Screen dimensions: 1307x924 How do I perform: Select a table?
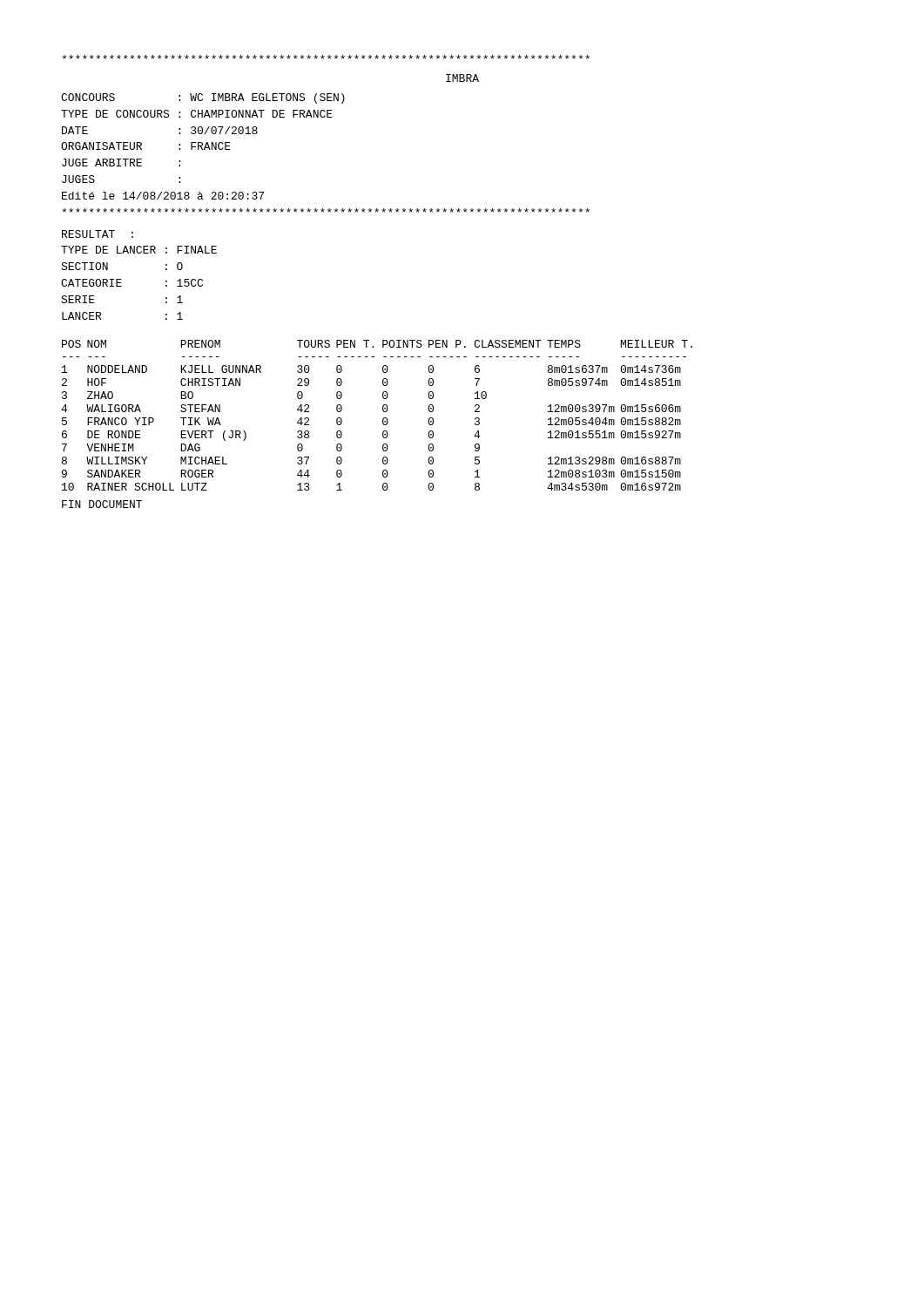point(462,416)
